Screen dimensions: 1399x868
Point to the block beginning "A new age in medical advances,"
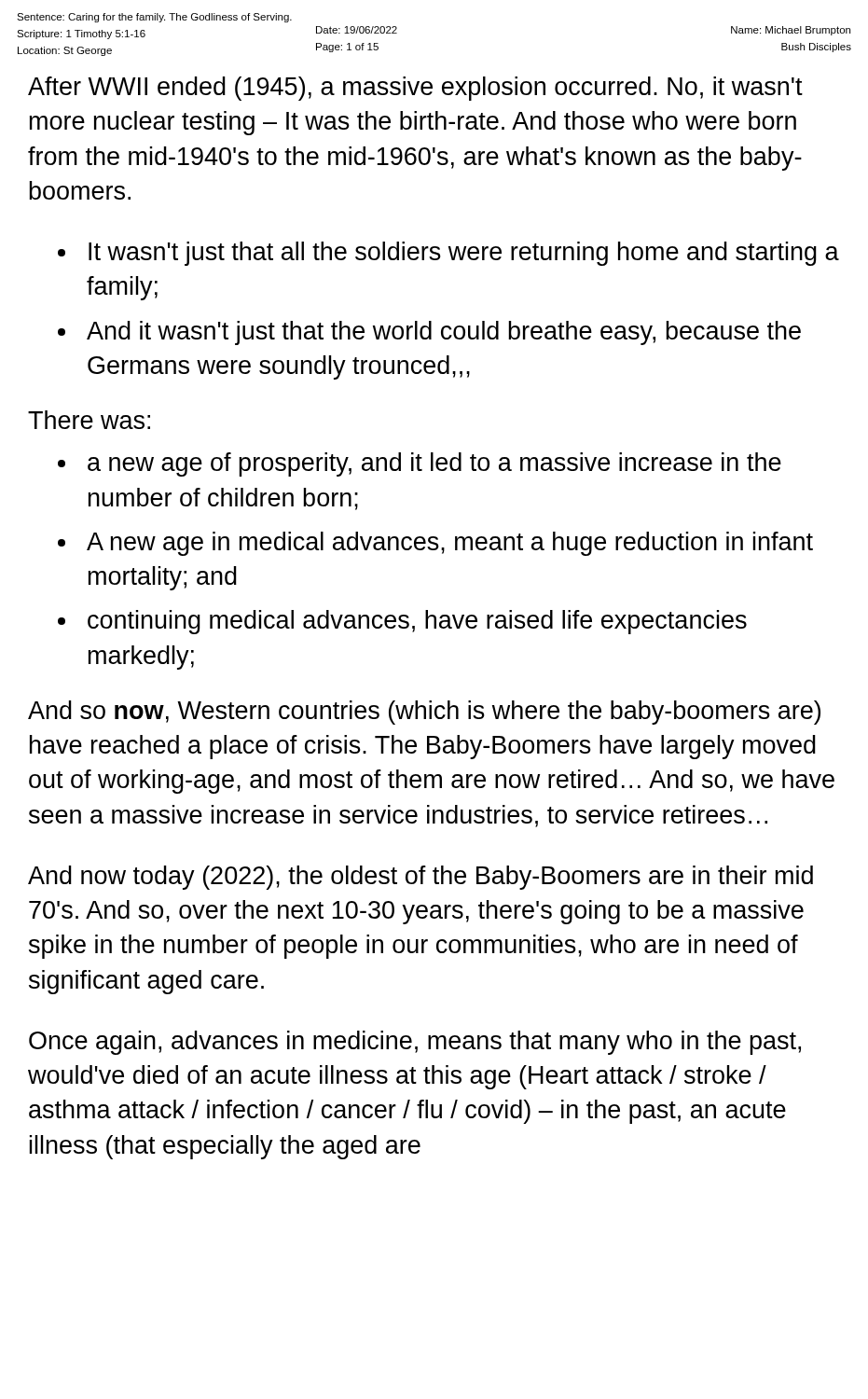pos(450,559)
